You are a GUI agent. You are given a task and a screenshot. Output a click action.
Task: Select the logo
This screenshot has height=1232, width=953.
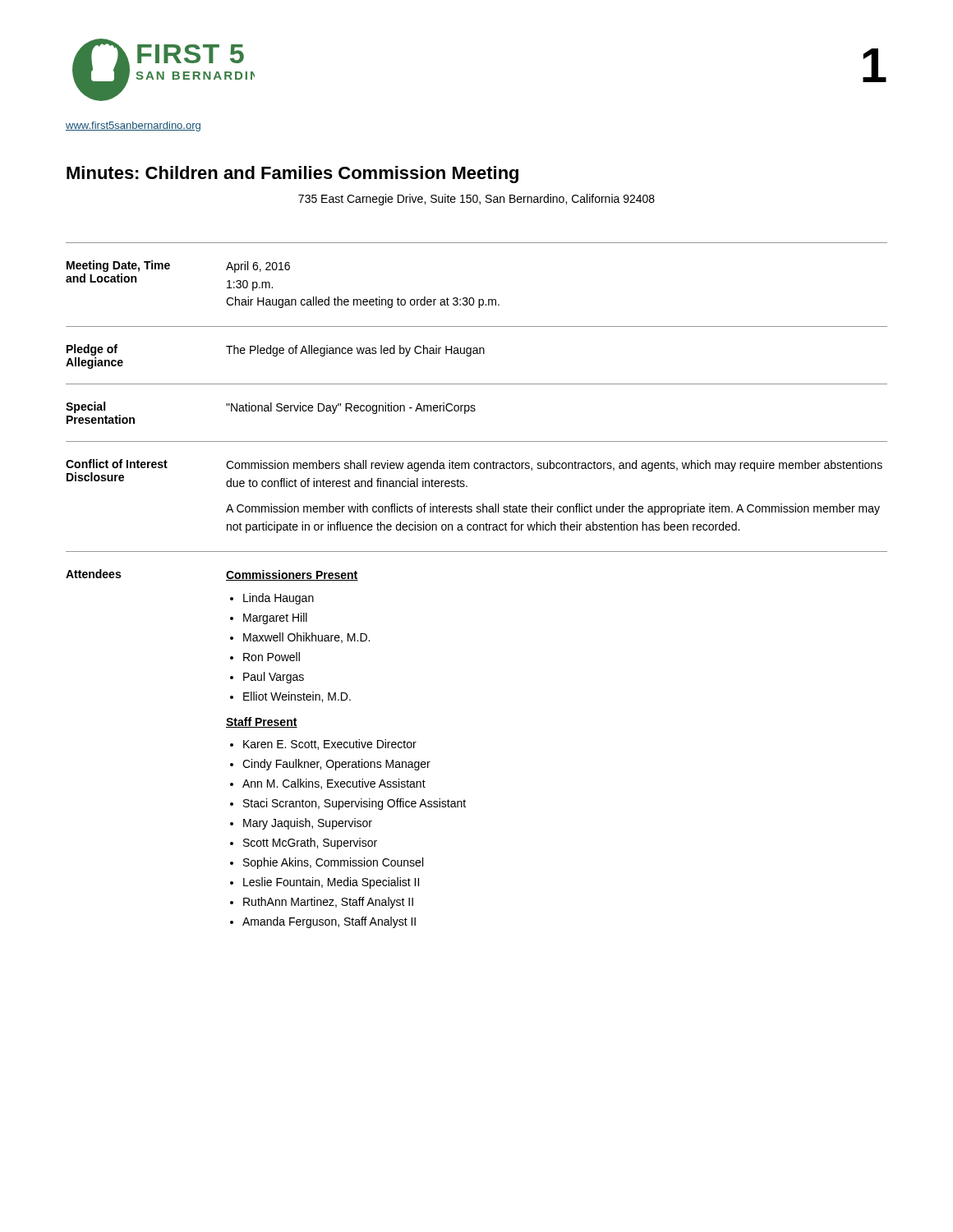[x=160, y=82]
